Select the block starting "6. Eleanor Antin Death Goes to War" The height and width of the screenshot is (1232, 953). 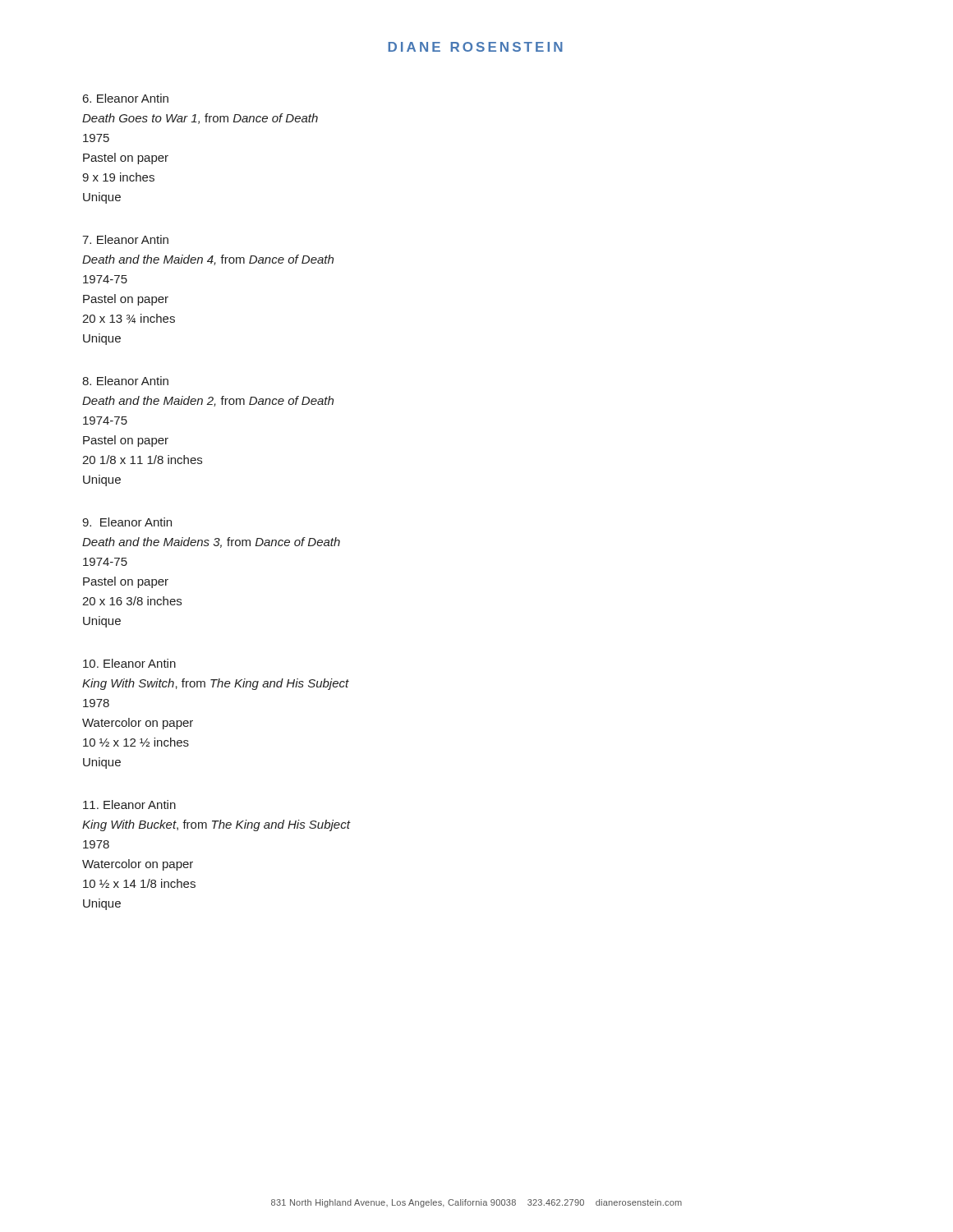(x=126, y=98)
